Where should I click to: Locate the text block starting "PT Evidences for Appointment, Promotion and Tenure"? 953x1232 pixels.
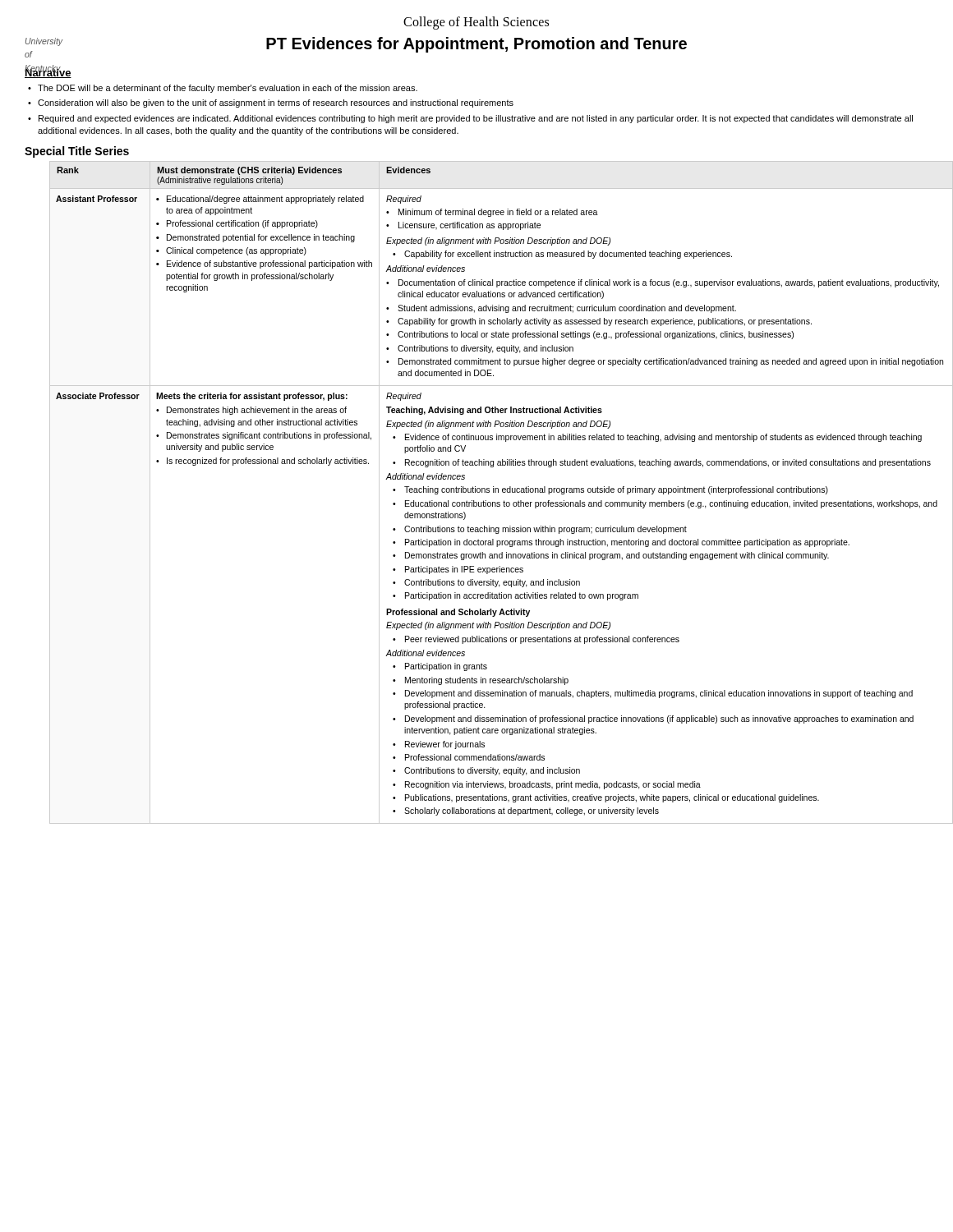[x=476, y=44]
